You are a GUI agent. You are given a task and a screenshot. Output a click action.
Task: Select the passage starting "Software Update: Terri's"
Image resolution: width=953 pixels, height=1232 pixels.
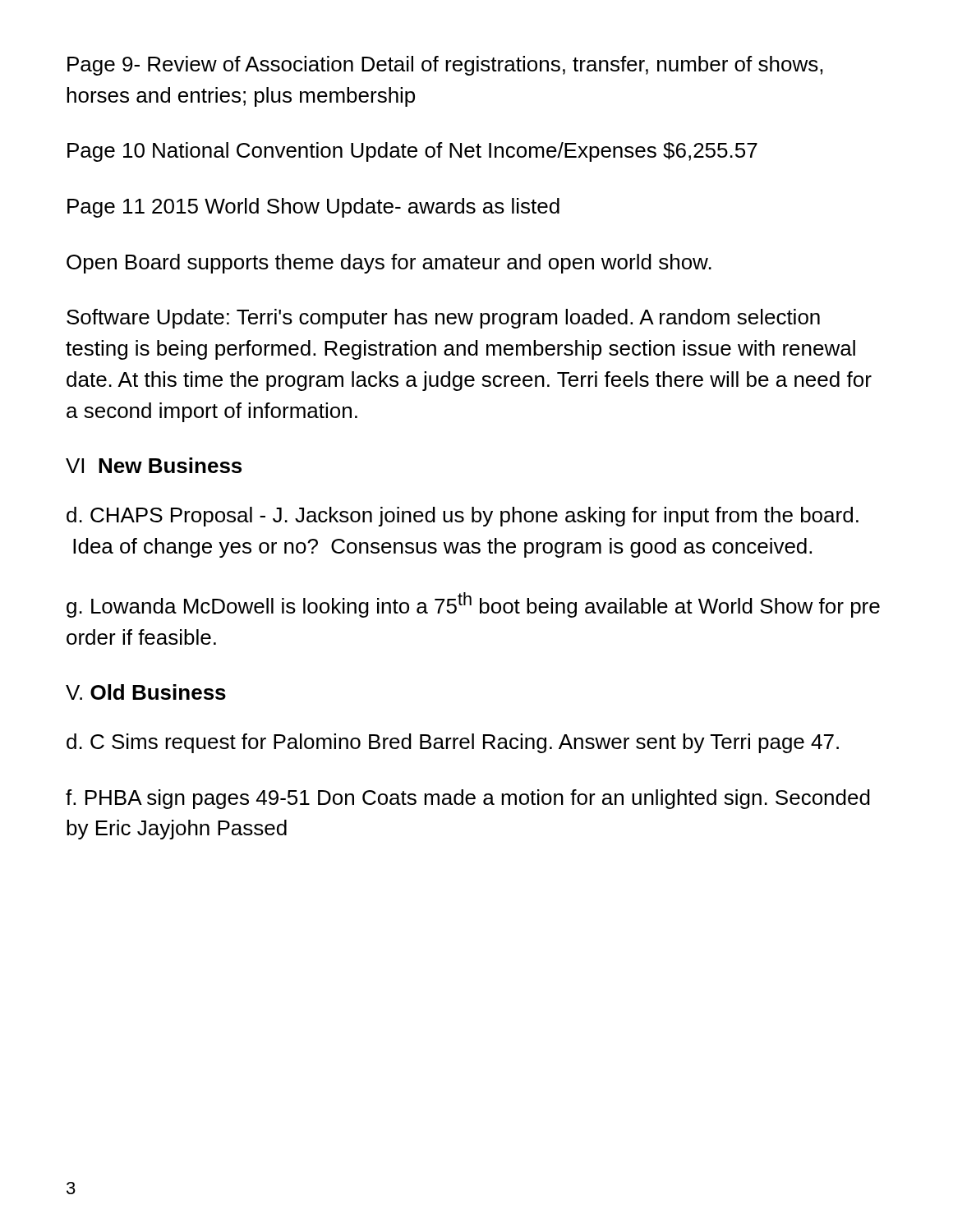469,364
